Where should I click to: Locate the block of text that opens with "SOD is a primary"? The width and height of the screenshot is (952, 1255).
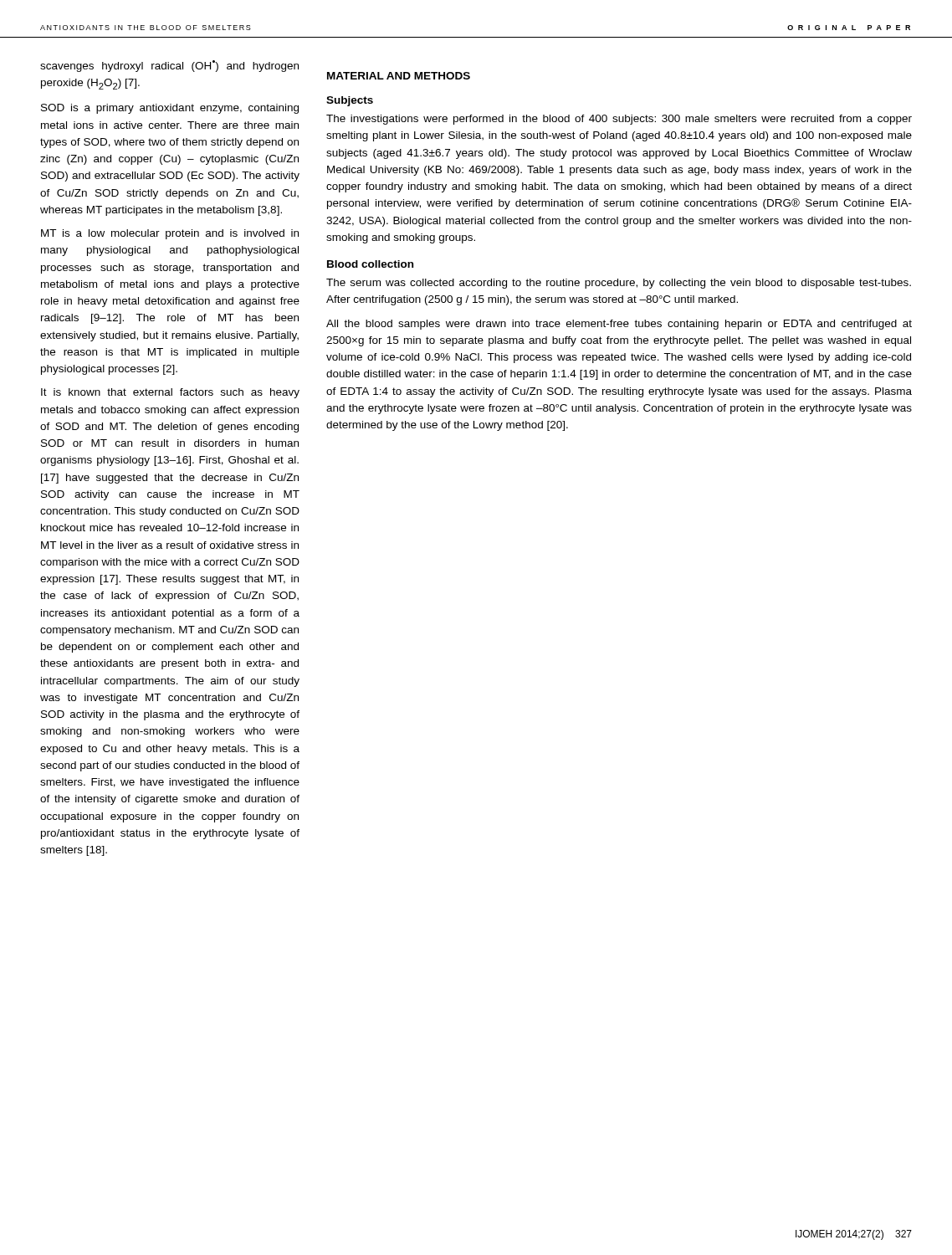[170, 159]
